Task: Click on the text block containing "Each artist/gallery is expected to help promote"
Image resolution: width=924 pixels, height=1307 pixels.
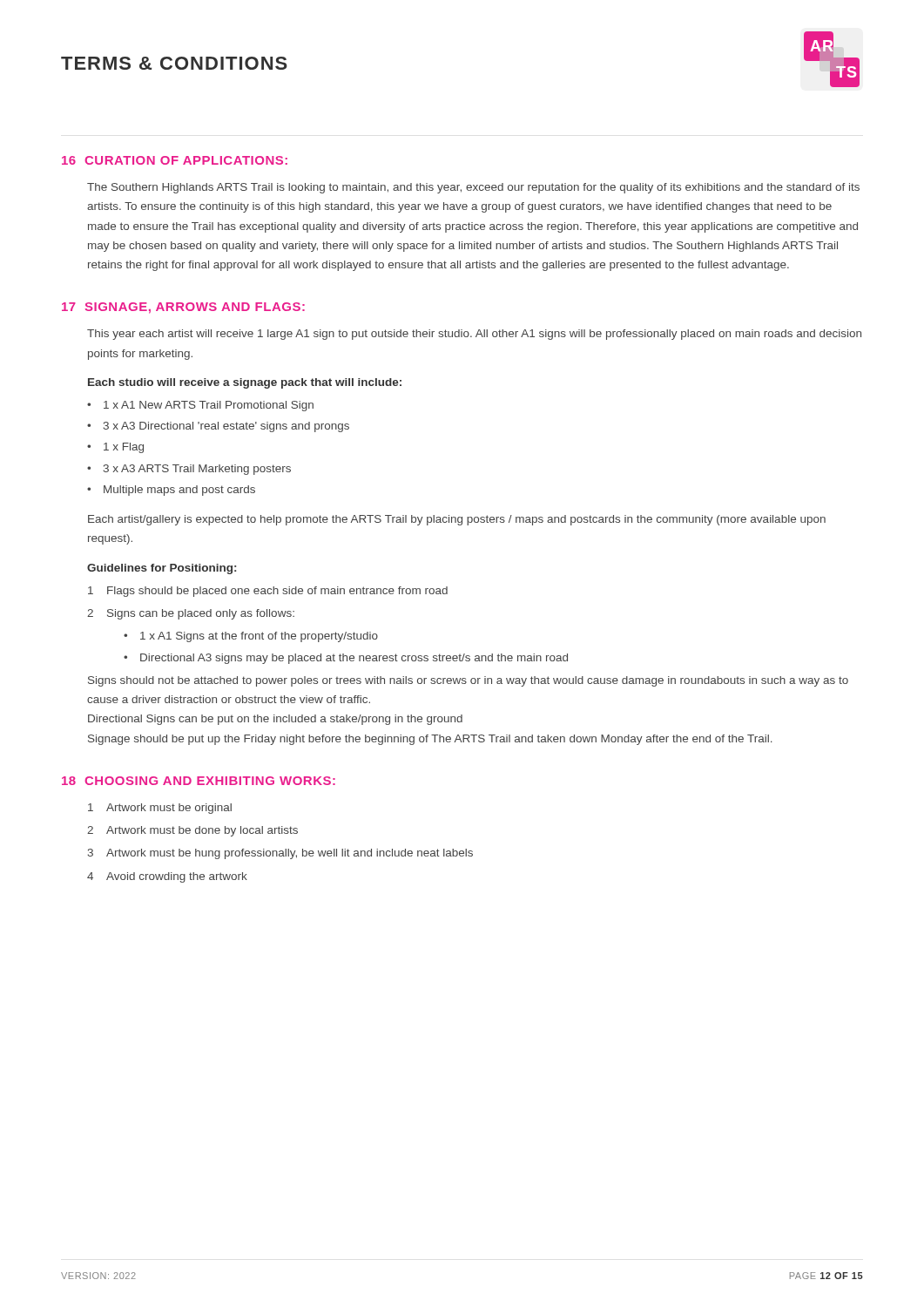Action: pyautogui.click(x=475, y=529)
